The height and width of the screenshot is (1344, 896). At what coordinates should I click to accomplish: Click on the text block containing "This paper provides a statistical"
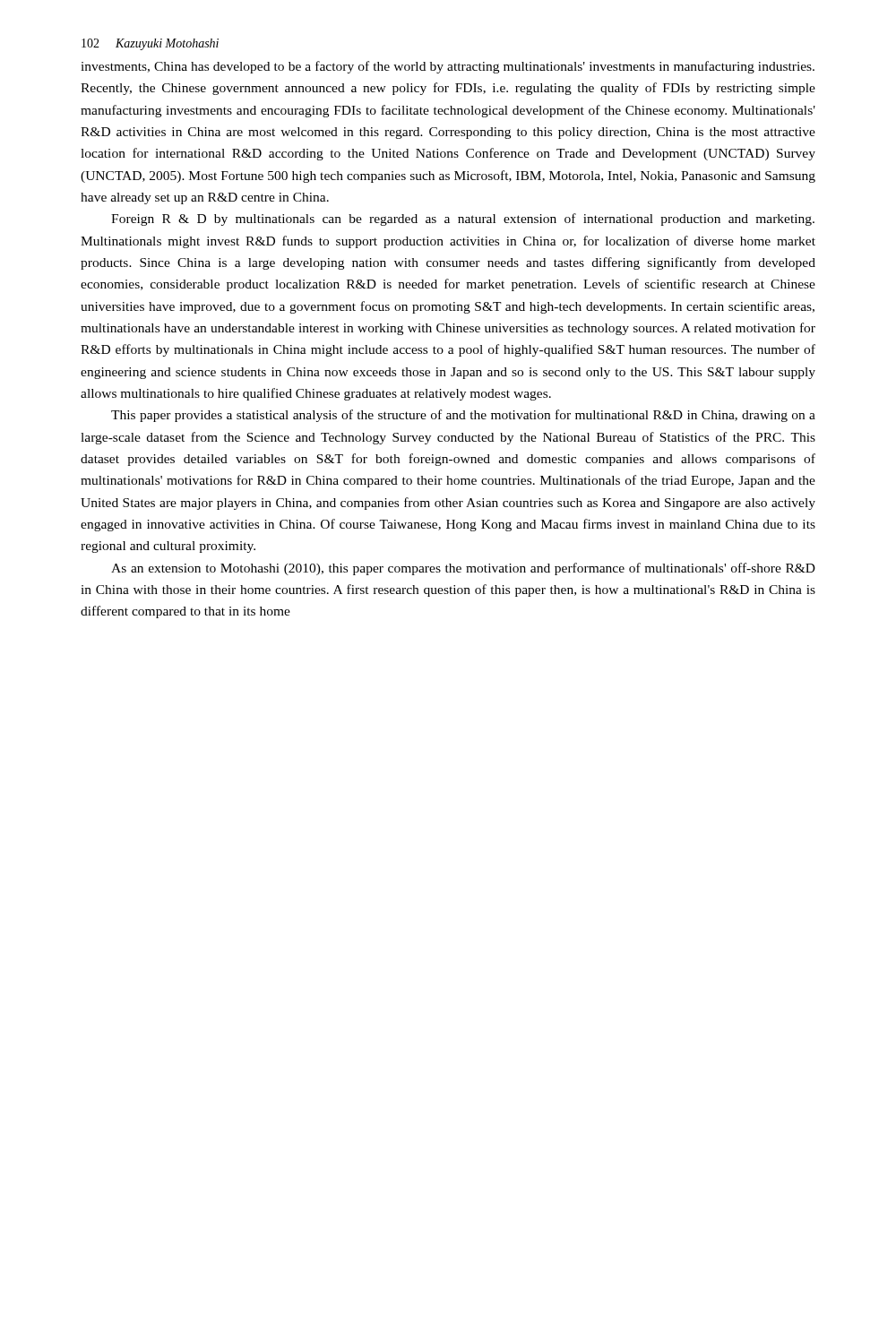[448, 481]
